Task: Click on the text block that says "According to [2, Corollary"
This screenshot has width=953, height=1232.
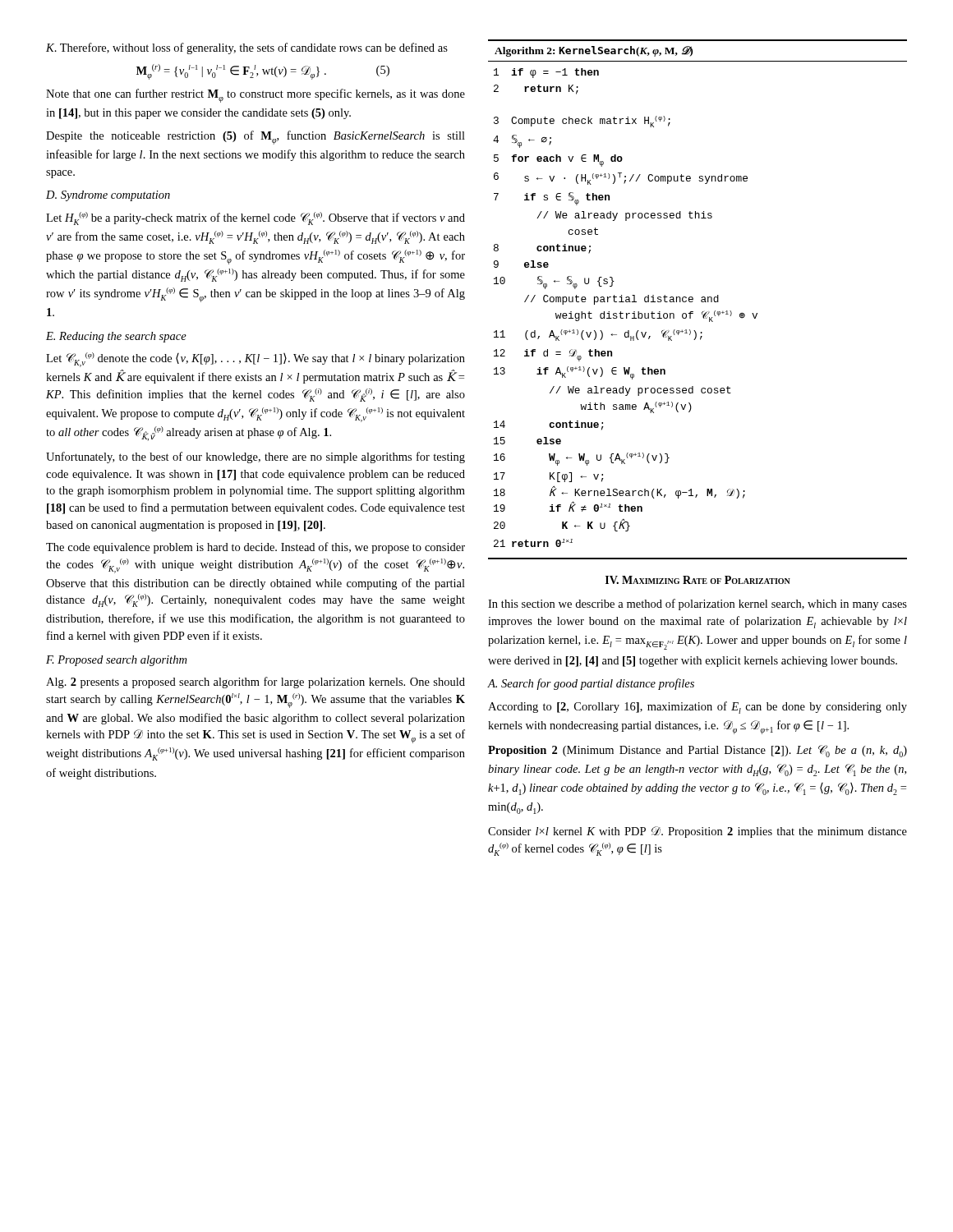Action: [x=698, y=717]
